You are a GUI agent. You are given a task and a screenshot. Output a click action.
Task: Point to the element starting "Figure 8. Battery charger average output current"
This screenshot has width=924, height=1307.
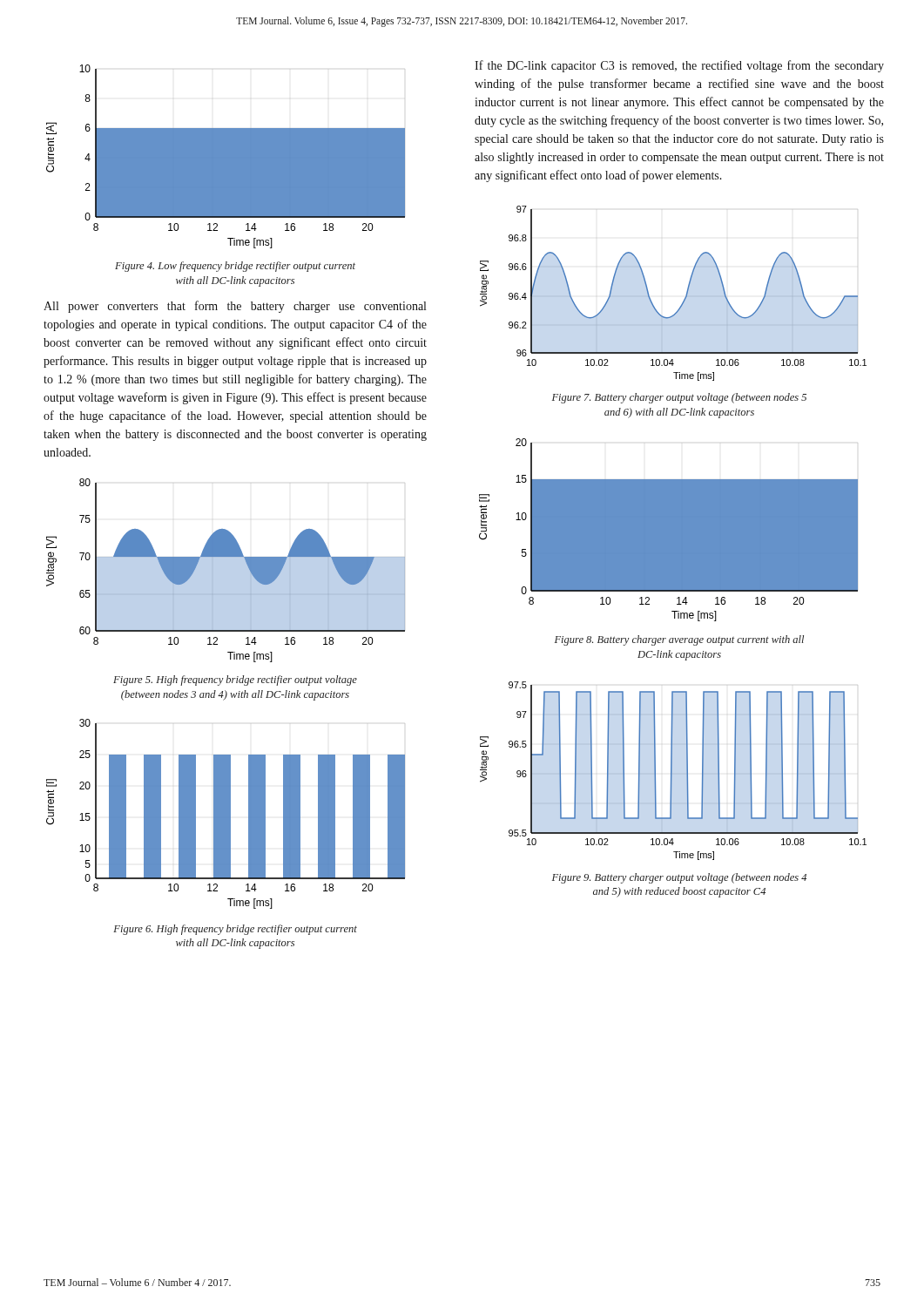pyautogui.click(x=679, y=647)
